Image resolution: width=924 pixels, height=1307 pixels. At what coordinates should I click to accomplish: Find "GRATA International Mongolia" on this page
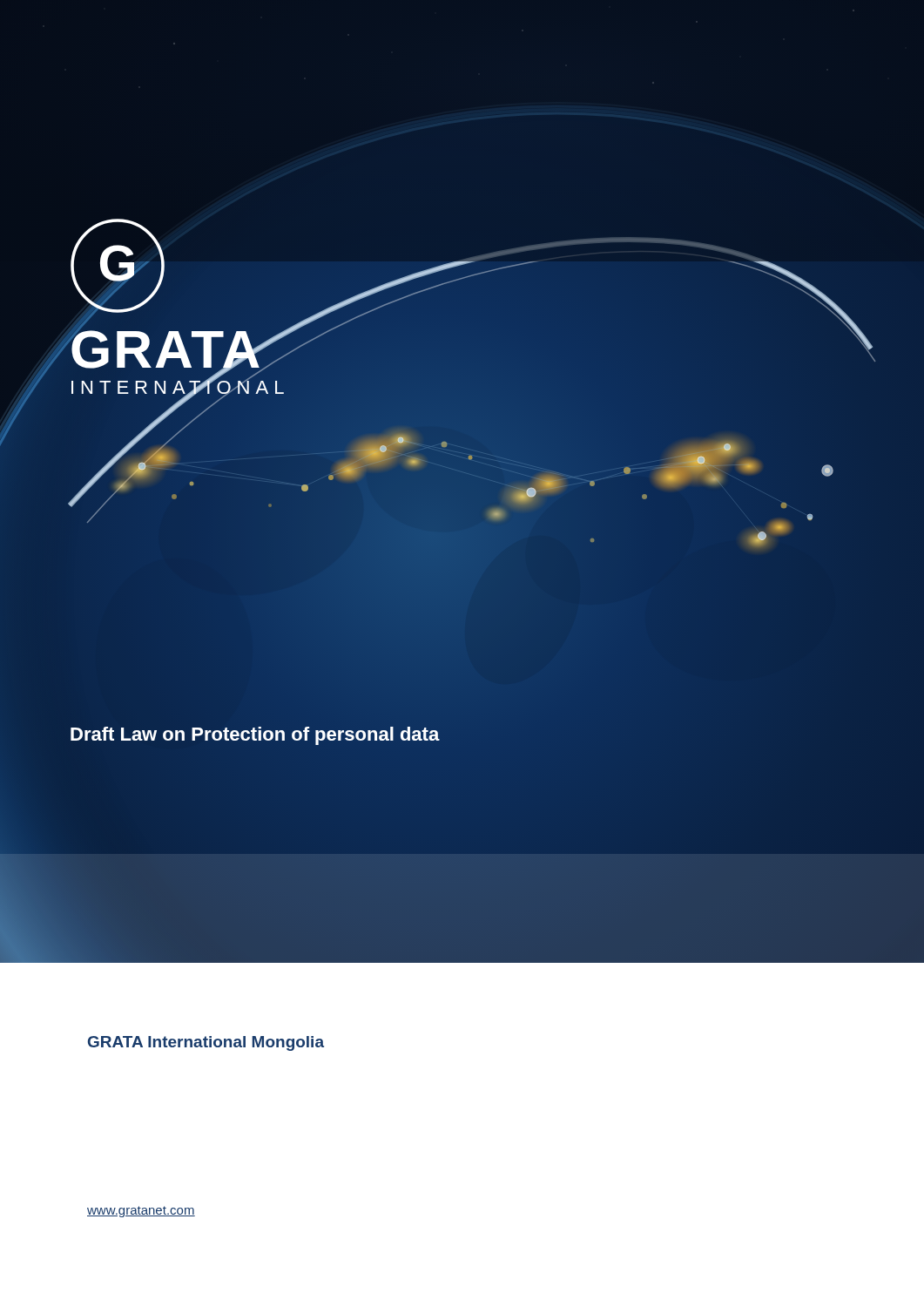point(206,1042)
